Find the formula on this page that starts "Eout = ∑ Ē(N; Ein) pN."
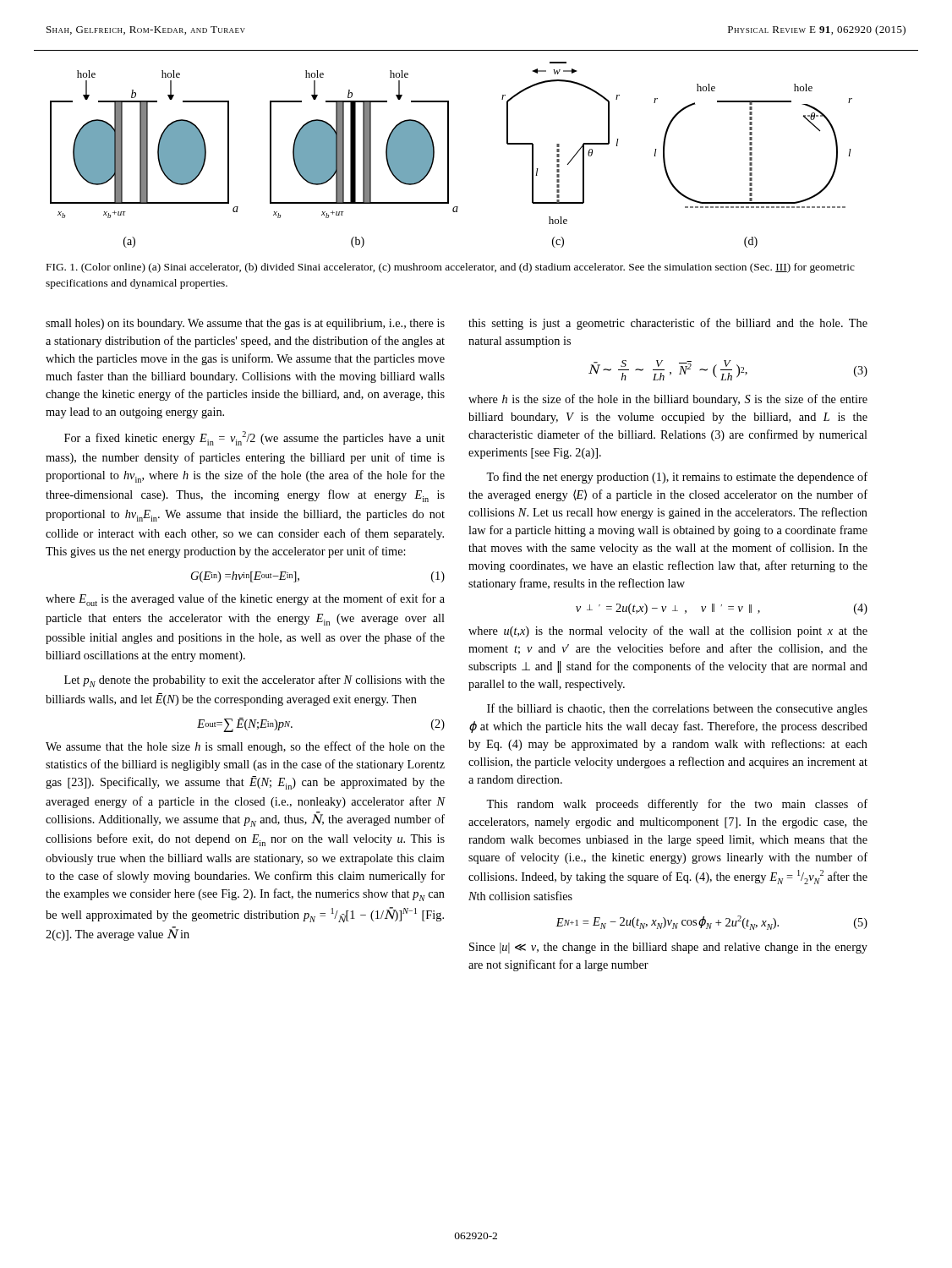This screenshot has height=1268, width=952. (240, 724)
